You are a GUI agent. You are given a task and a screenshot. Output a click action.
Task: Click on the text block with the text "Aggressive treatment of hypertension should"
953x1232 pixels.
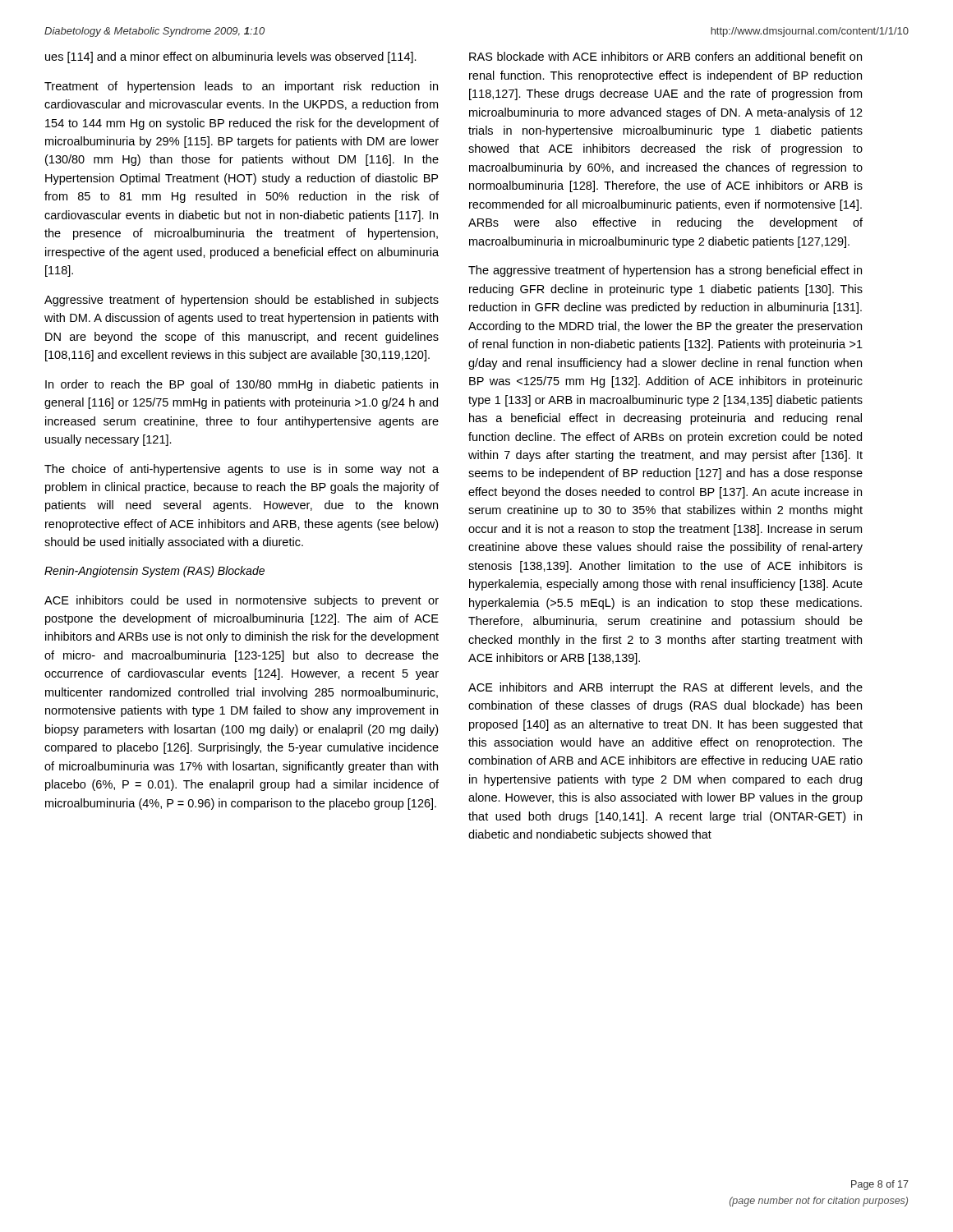point(242,327)
